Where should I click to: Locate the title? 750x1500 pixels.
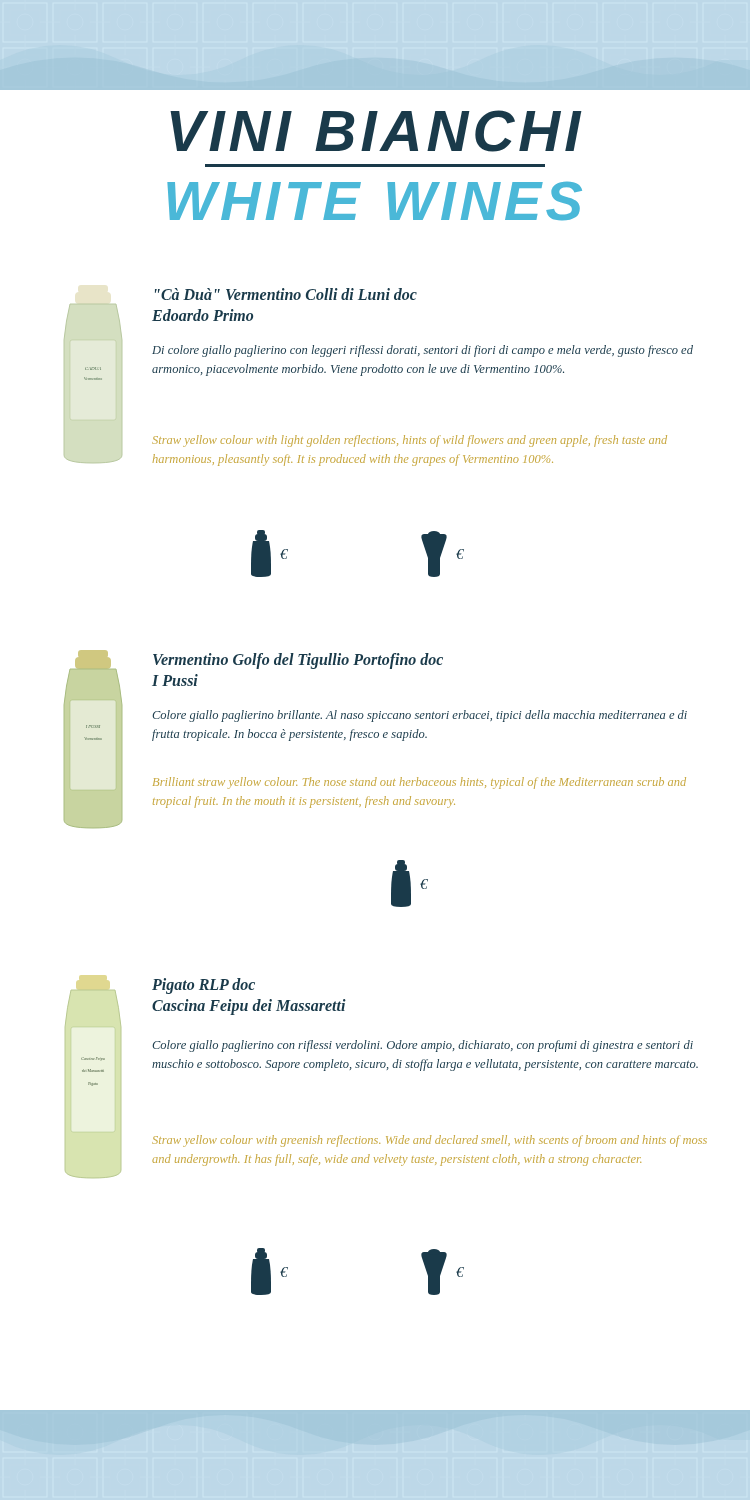pos(375,166)
